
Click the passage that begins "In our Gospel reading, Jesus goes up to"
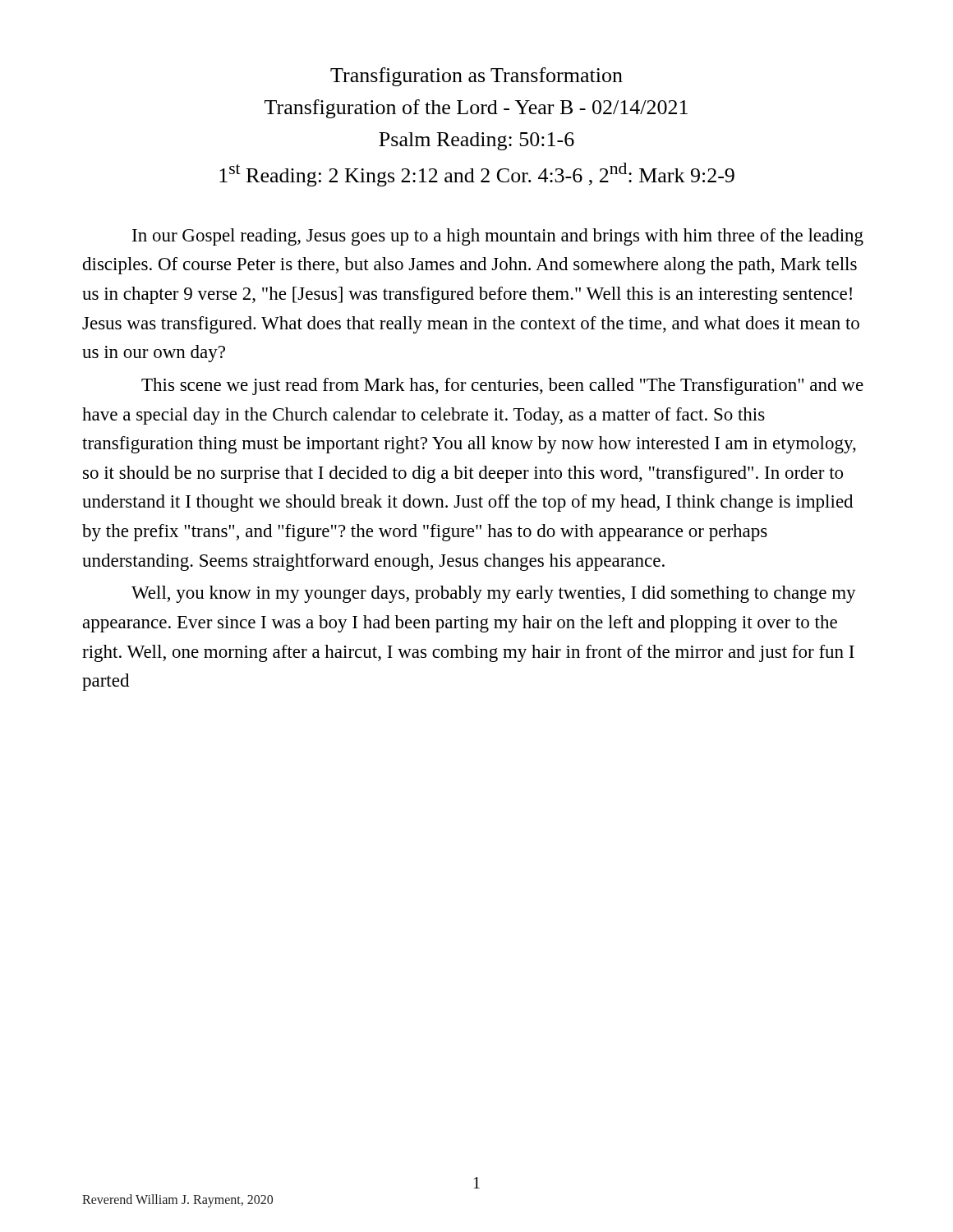[476, 294]
